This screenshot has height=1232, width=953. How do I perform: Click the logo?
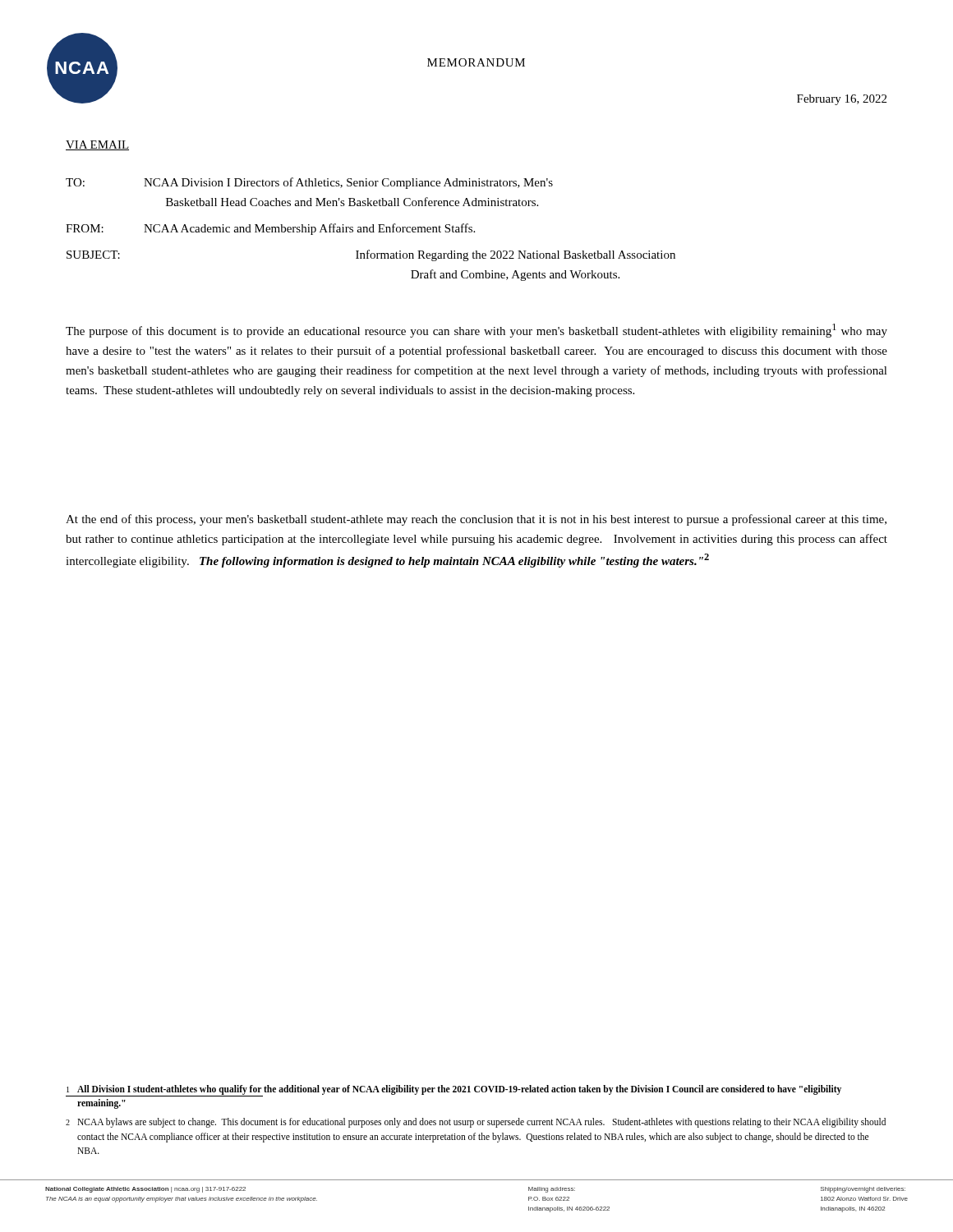[82, 70]
